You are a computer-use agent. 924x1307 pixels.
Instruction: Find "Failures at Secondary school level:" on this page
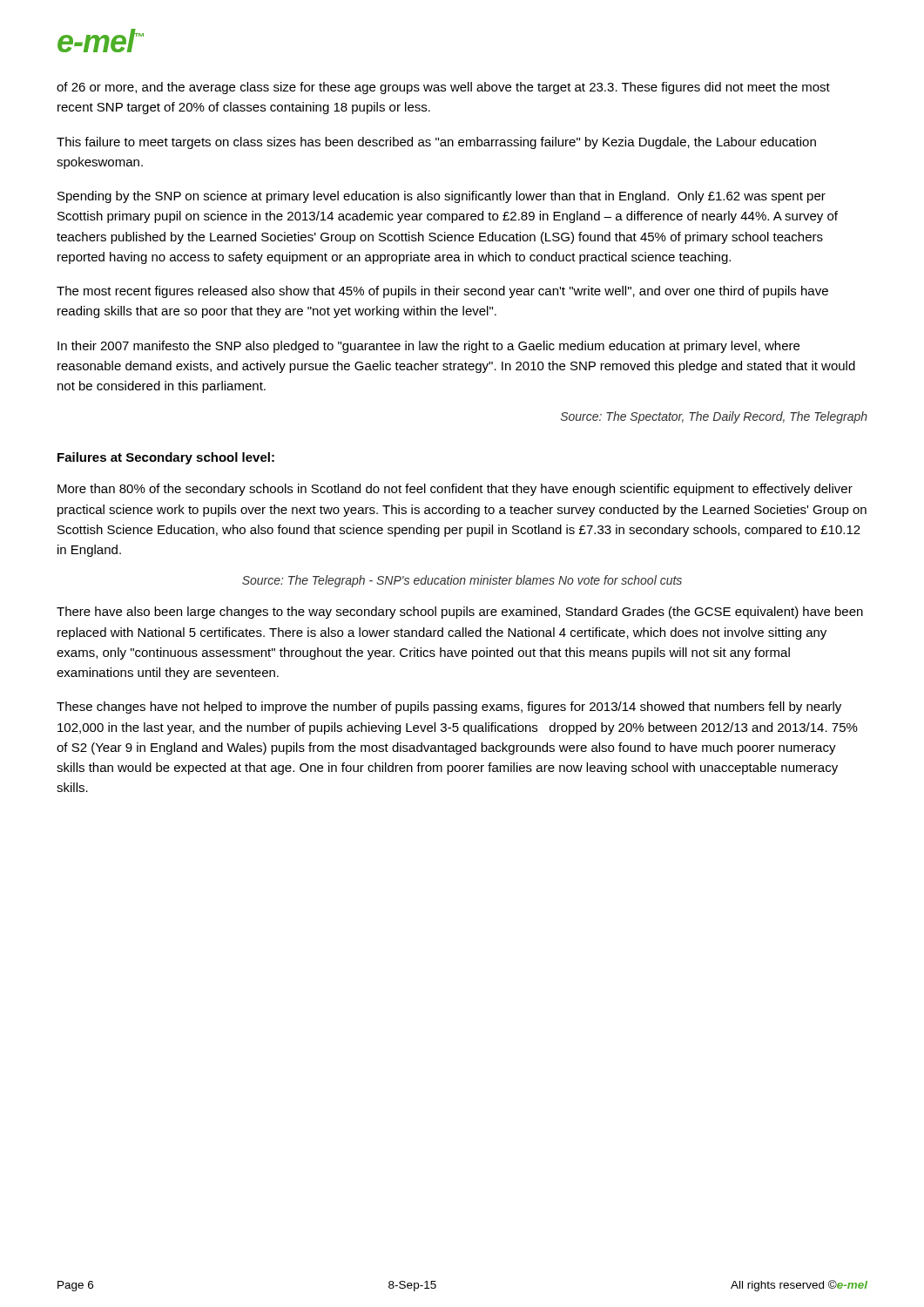(166, 457)
